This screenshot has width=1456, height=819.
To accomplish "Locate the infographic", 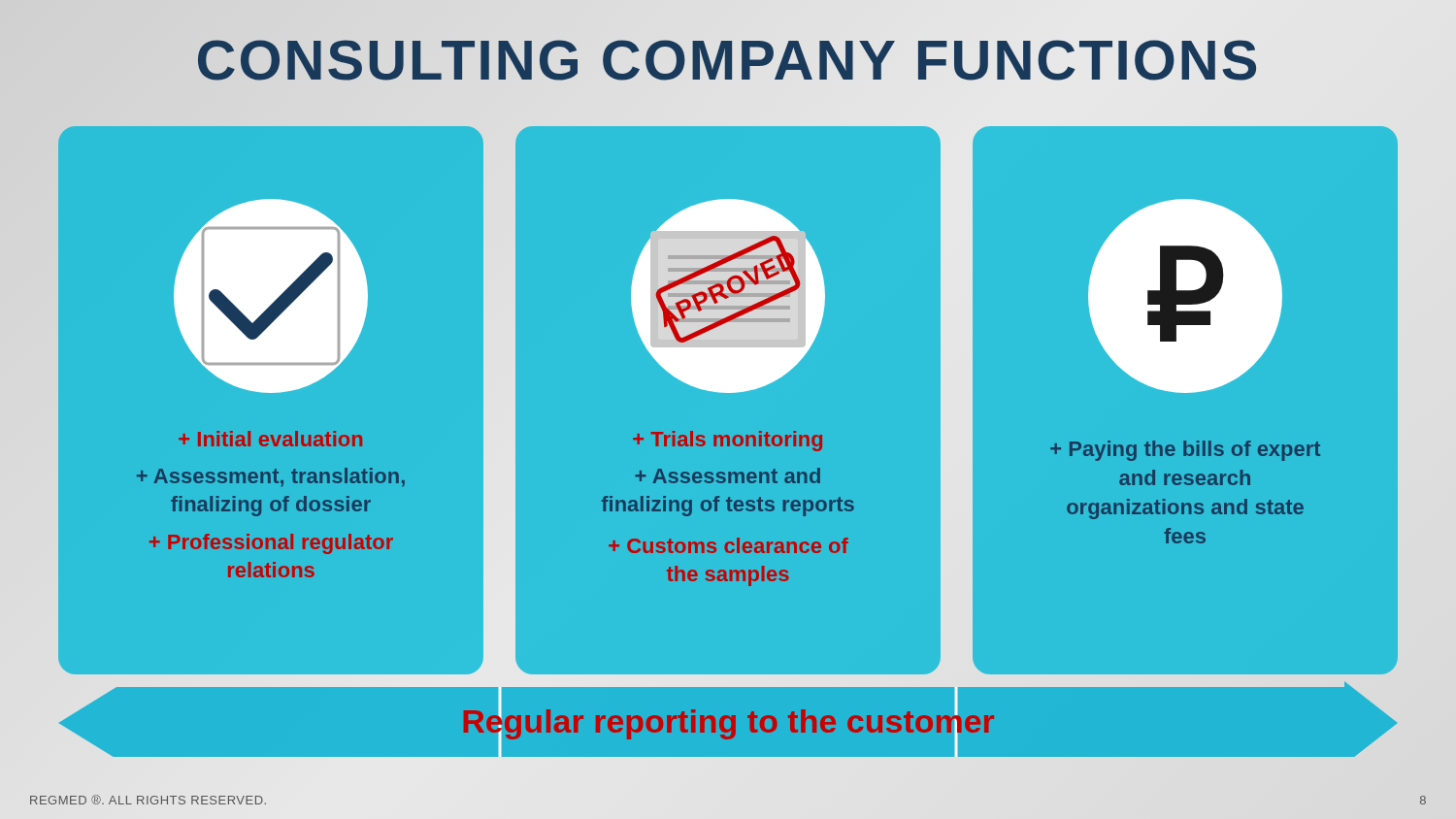I will click(728, 436).
